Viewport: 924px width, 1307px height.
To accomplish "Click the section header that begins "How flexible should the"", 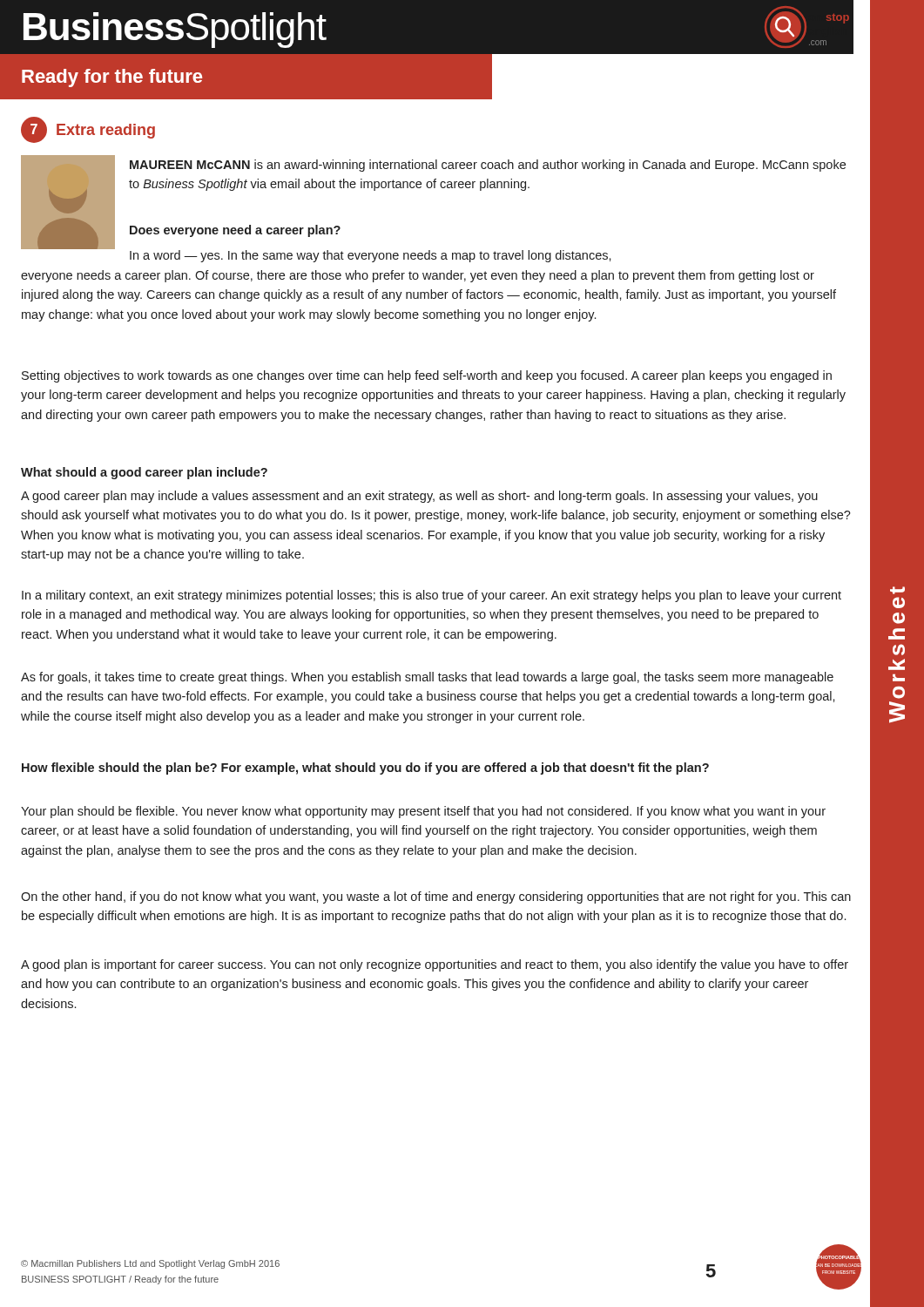I will [365, 768].
